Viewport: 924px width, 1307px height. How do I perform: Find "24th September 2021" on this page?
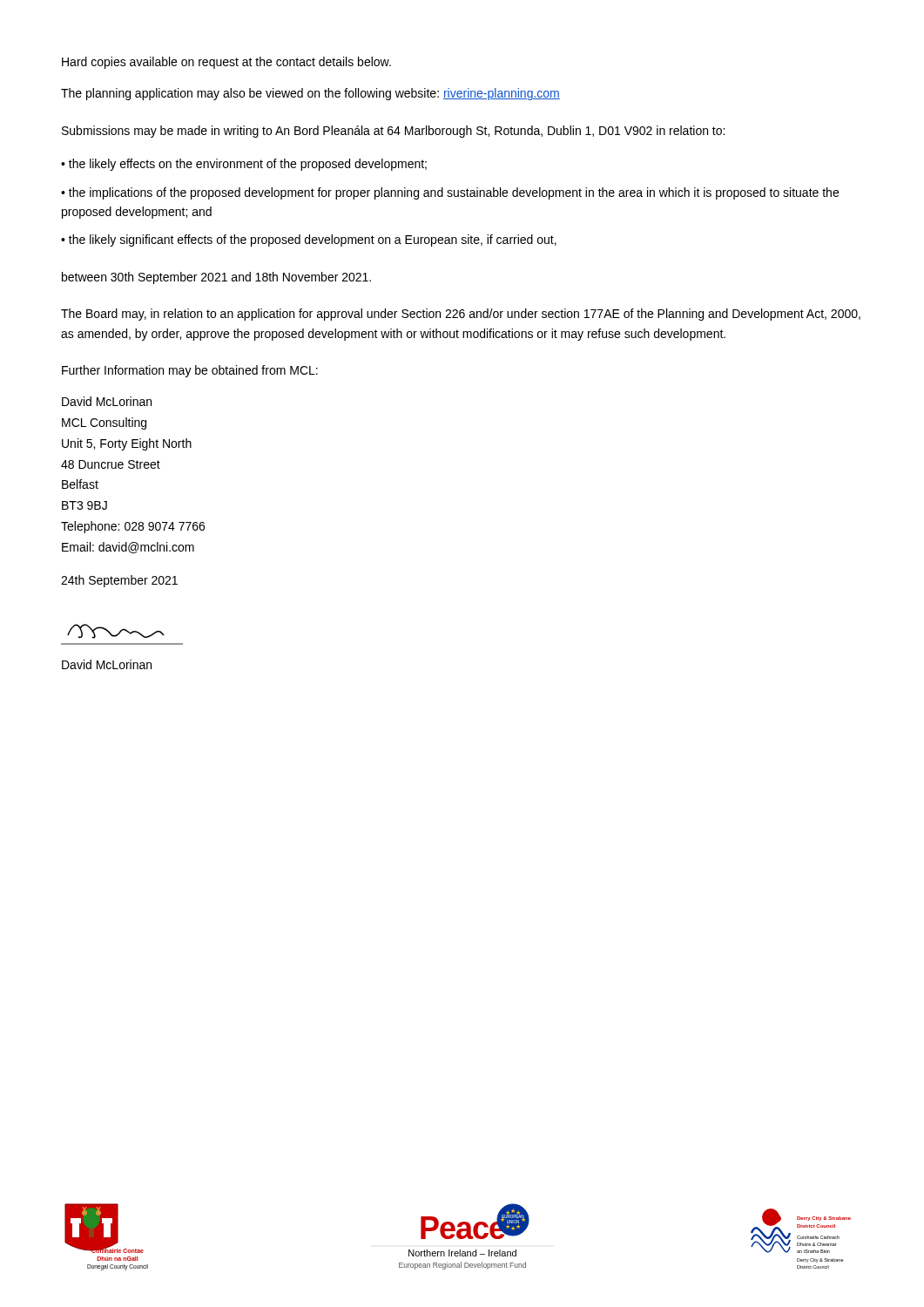point(120,580)
